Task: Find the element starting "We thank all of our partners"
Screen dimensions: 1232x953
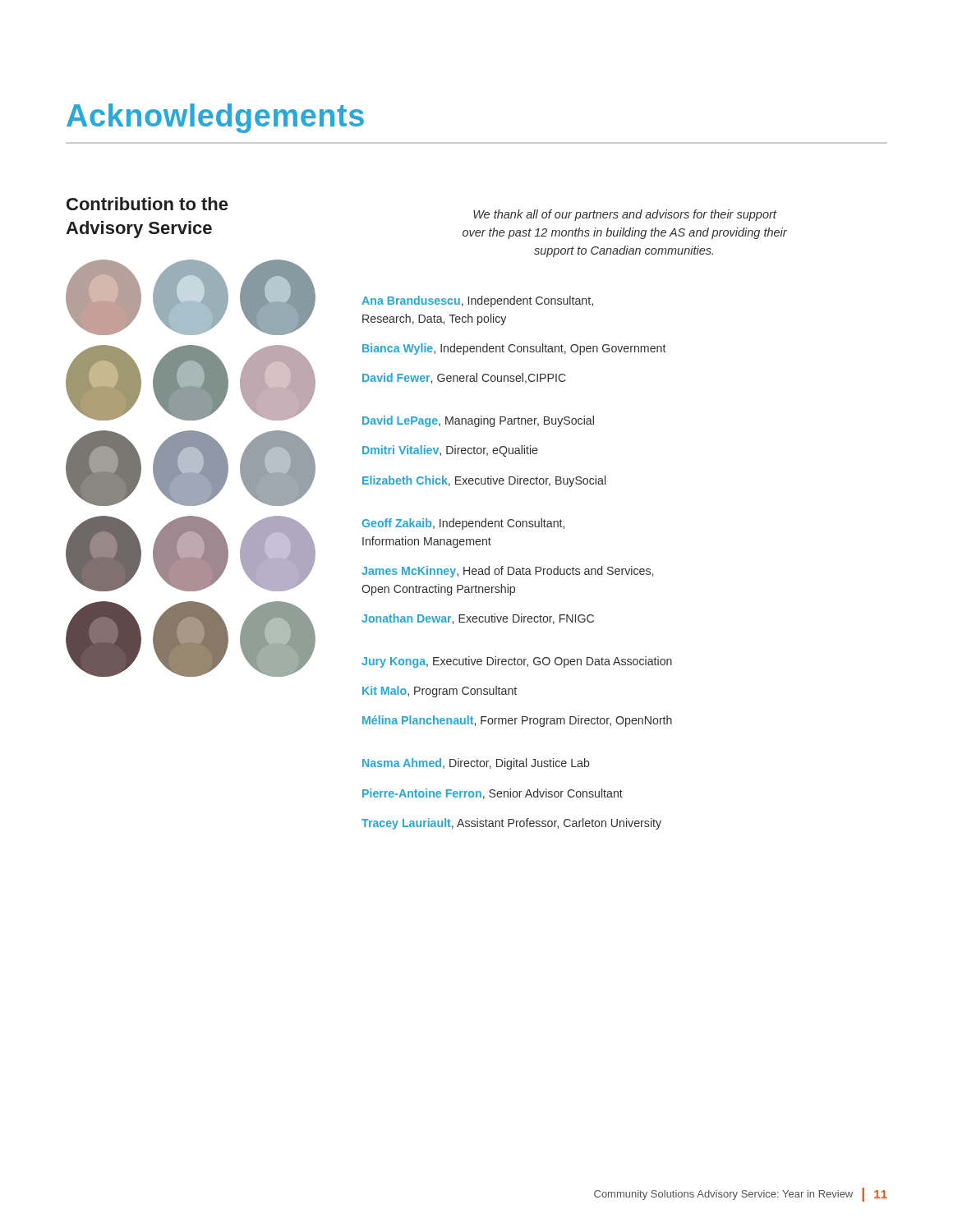Action: [x=624, y=233]
